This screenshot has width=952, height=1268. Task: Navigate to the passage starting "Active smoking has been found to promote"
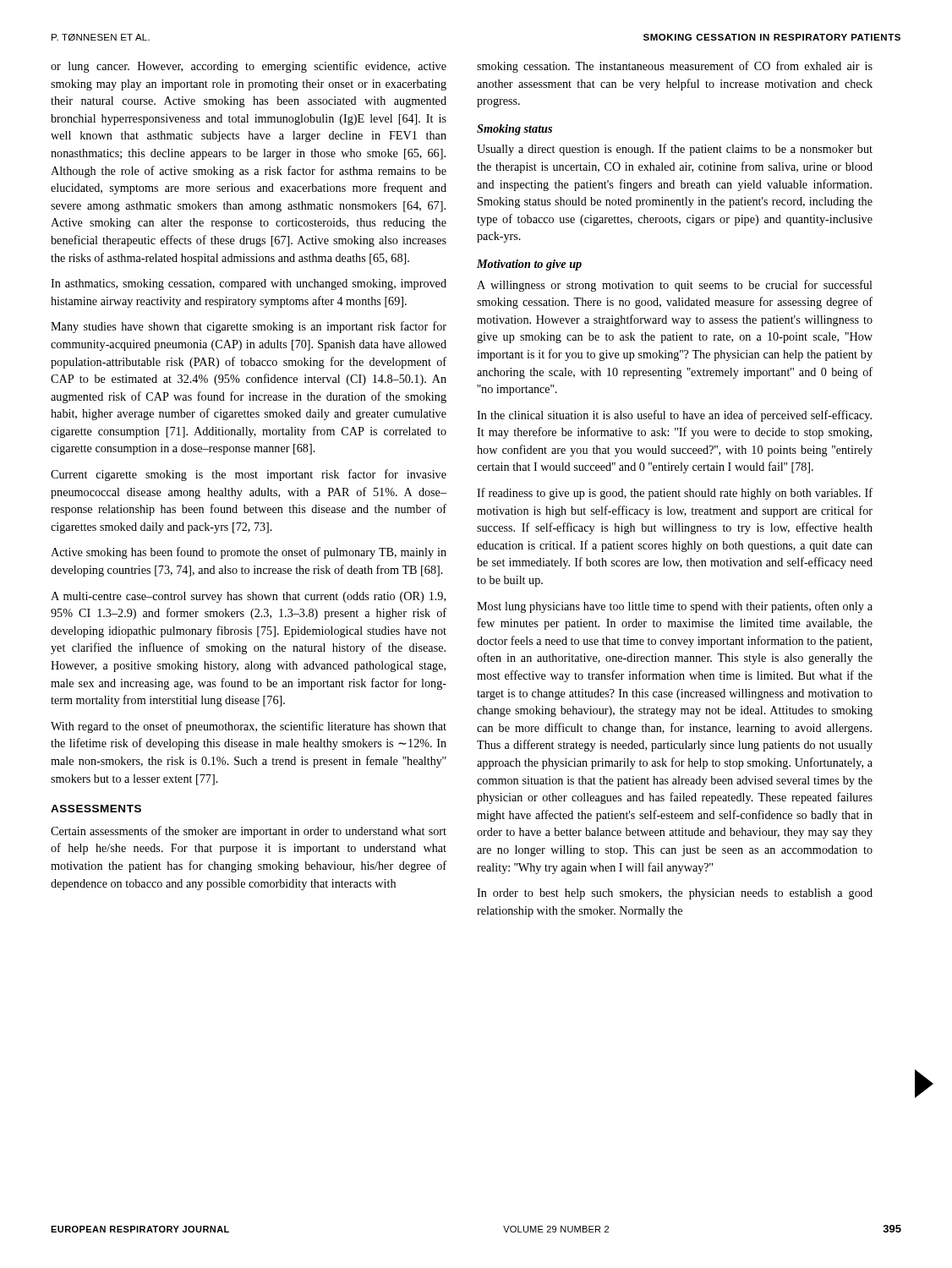pos(249,561)
